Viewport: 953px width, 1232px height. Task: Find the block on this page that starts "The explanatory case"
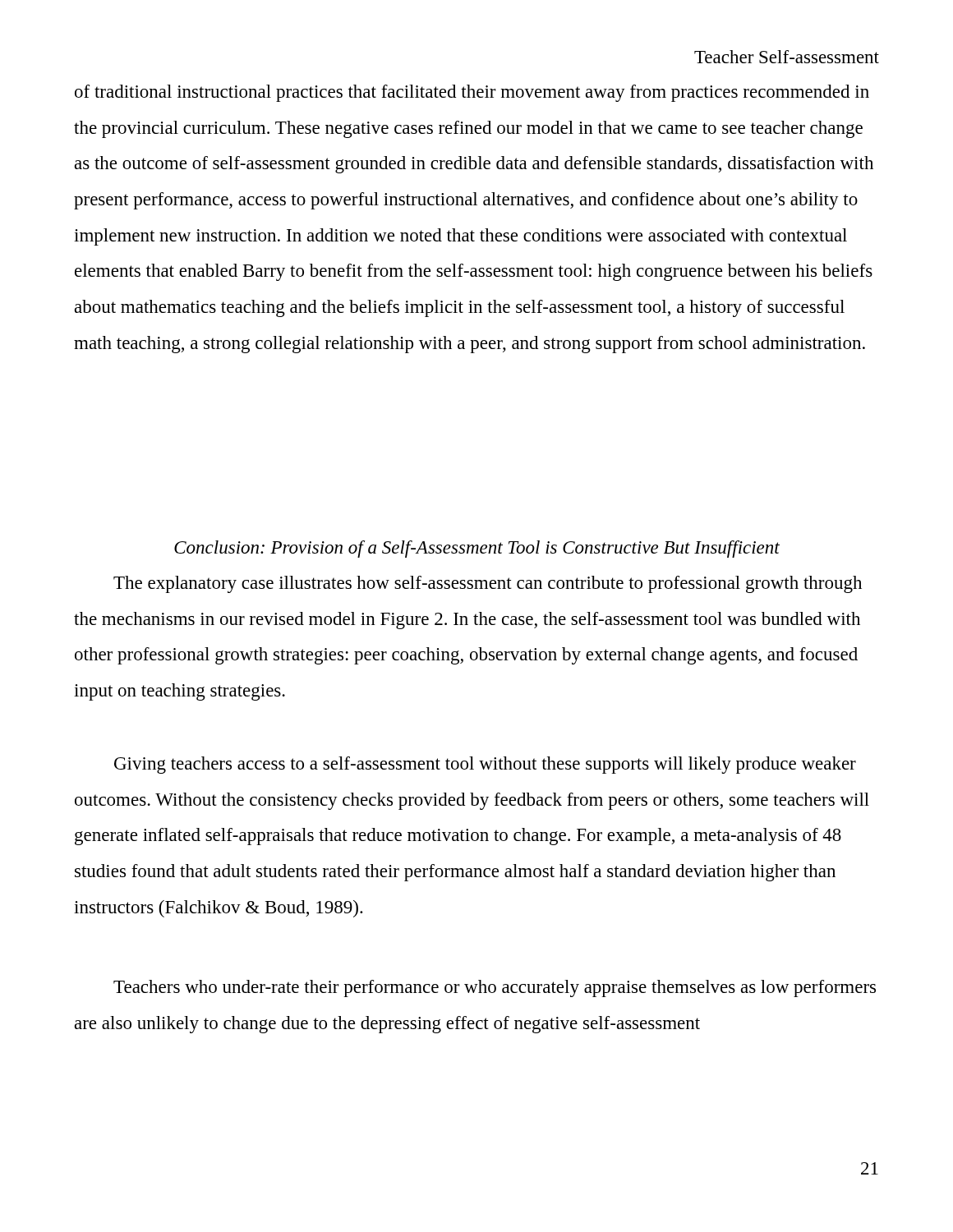(476, 637)
